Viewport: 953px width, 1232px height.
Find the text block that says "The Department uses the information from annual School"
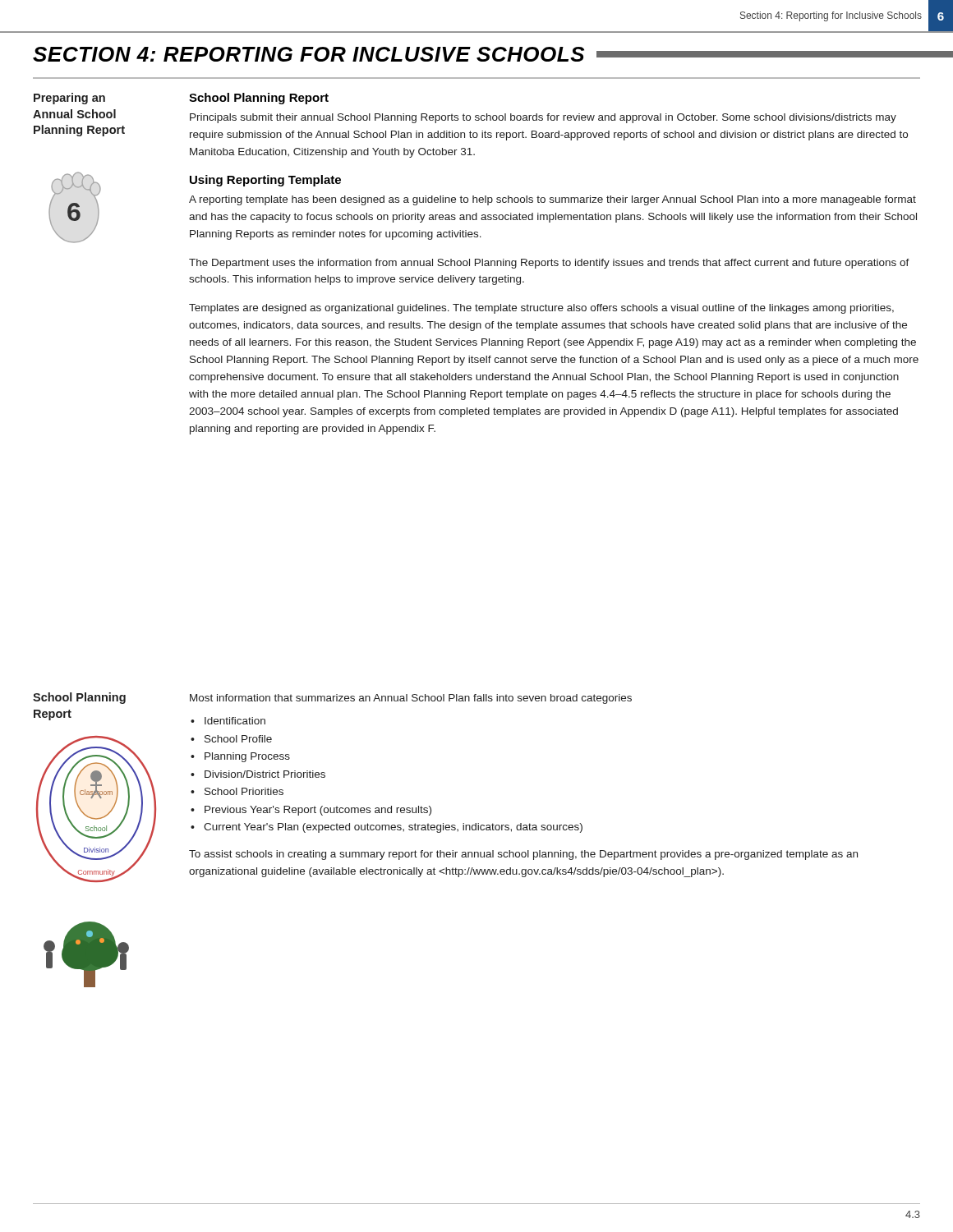click(x=549, y=271)
